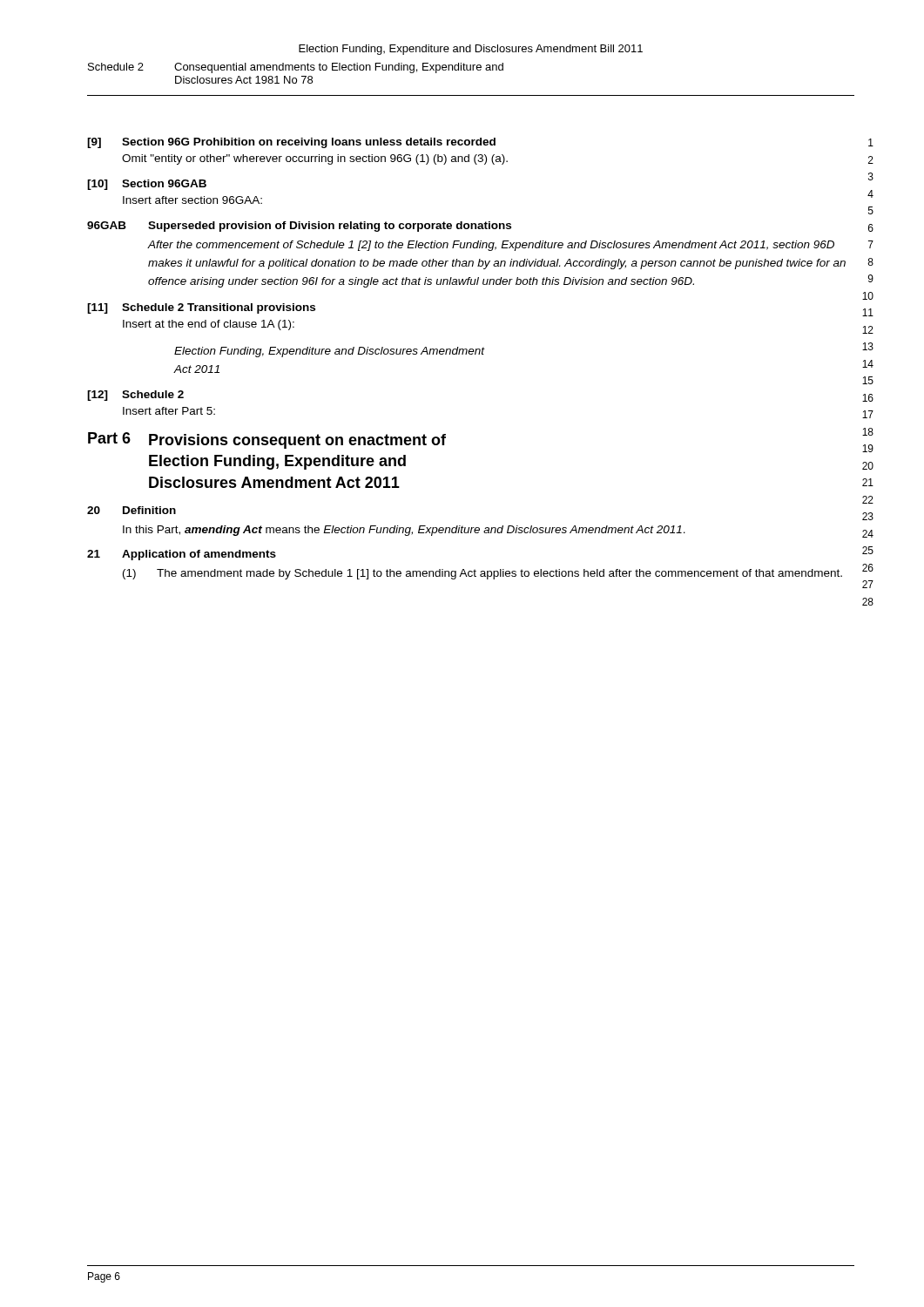
Task: Locate the text block starting "Omit "entity or other" wherever occurring"
Action: tap(315, 158)
